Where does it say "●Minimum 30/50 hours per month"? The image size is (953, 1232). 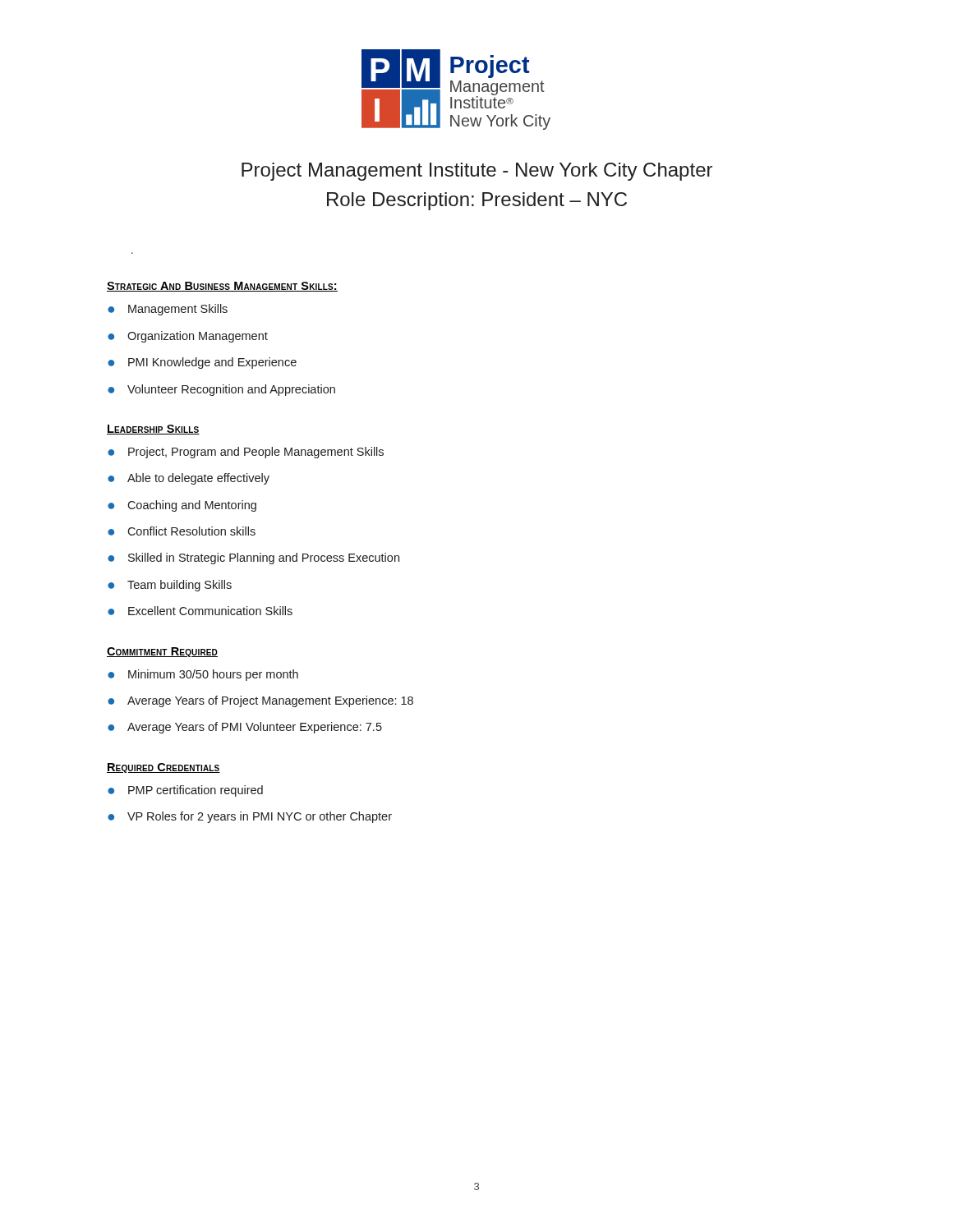coord(203,675)
